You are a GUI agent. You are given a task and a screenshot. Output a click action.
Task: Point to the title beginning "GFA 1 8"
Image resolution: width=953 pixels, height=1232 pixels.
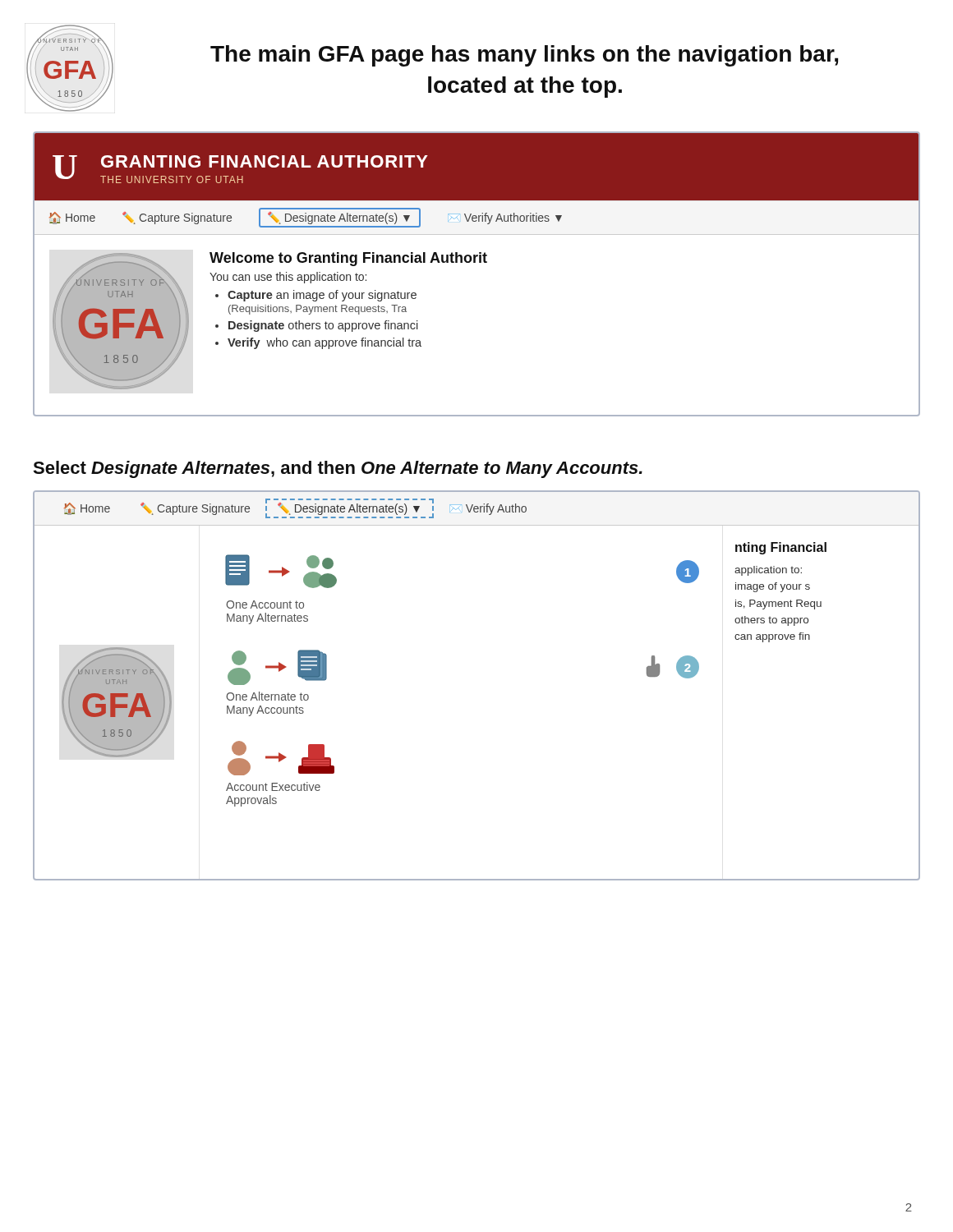point(468,70)
